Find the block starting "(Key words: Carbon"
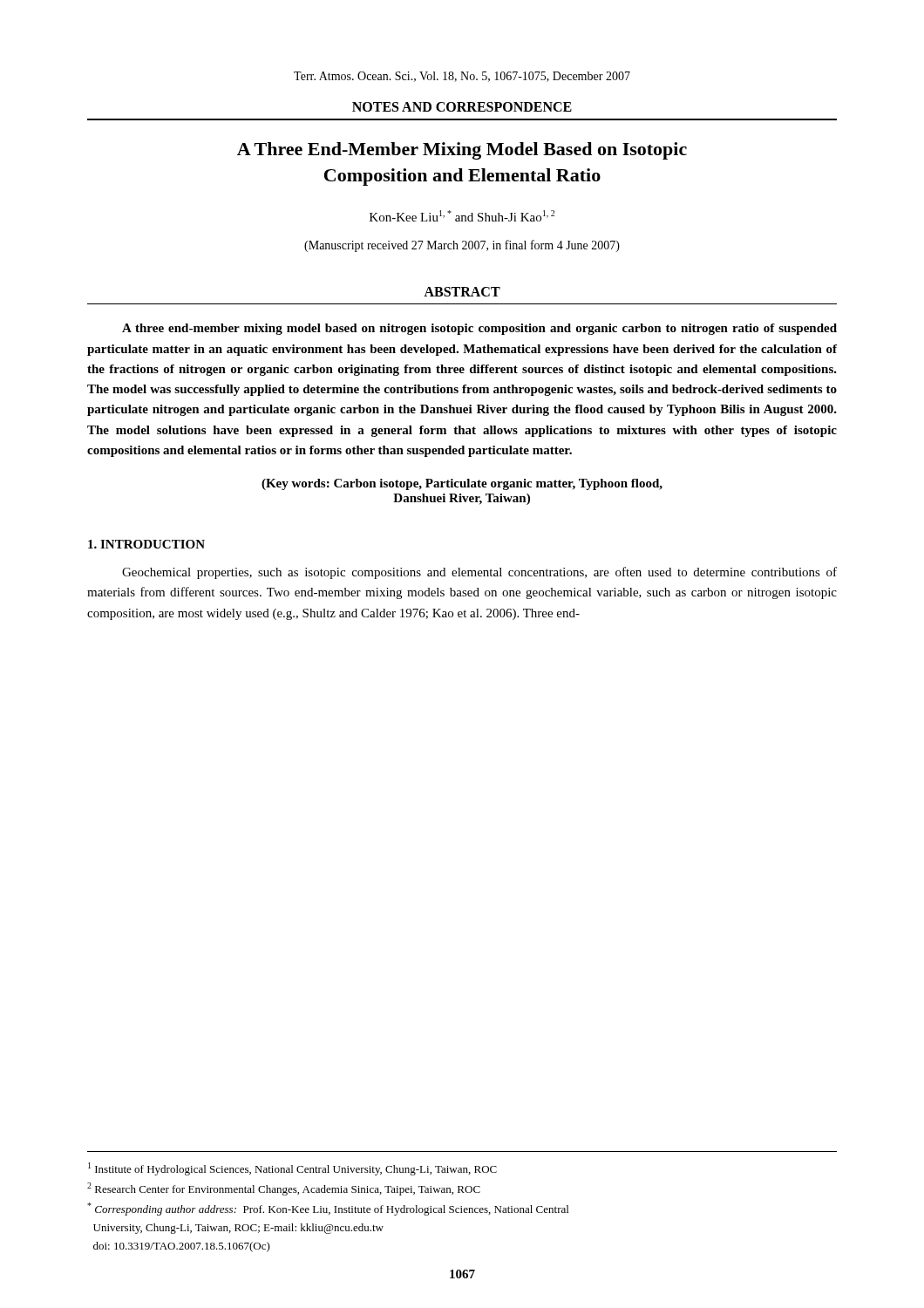This screenshot has width=924, height=1308. coord(462,491)
